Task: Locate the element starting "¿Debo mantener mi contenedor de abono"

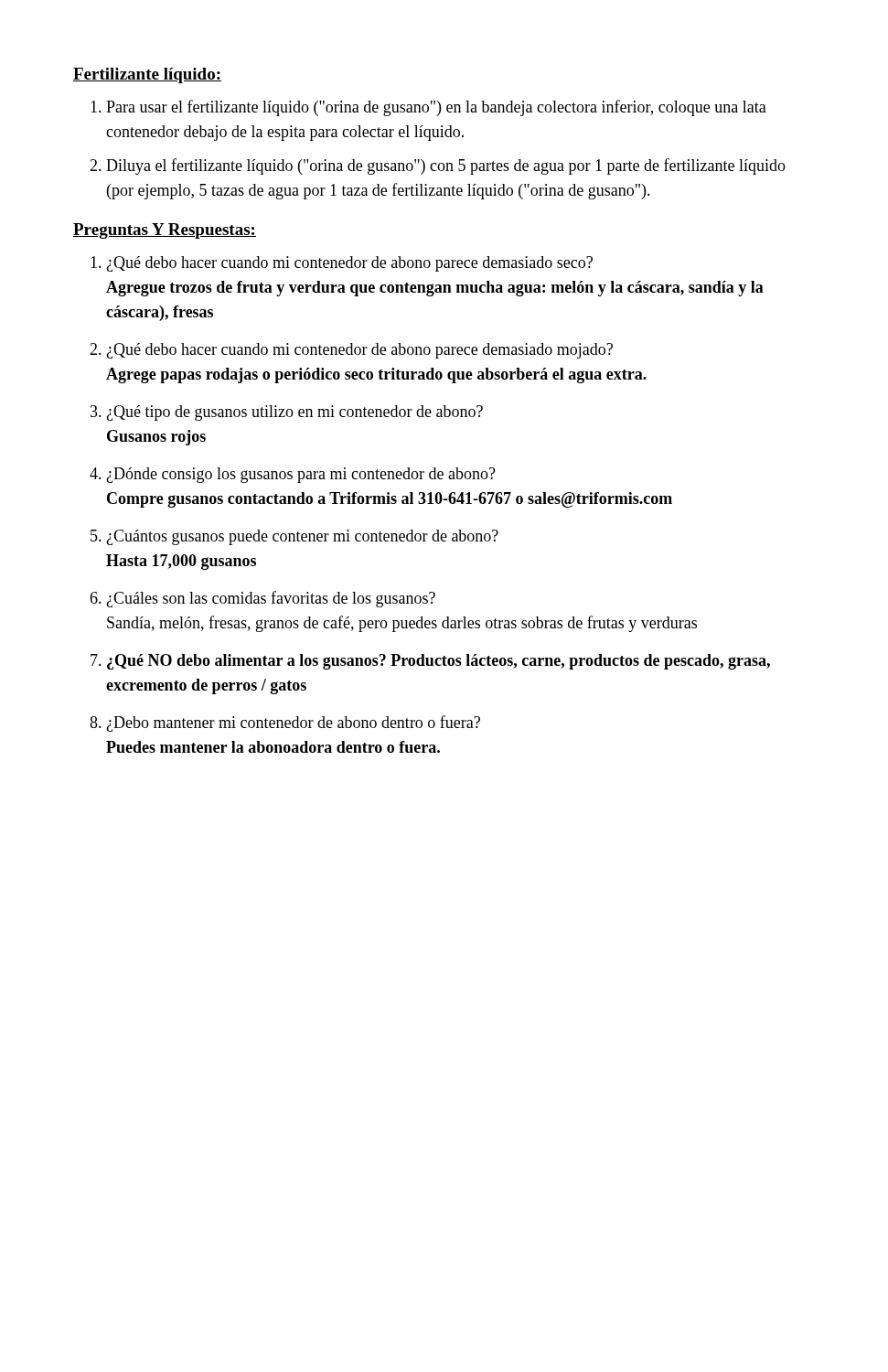Action: click(x=460, y=735)
